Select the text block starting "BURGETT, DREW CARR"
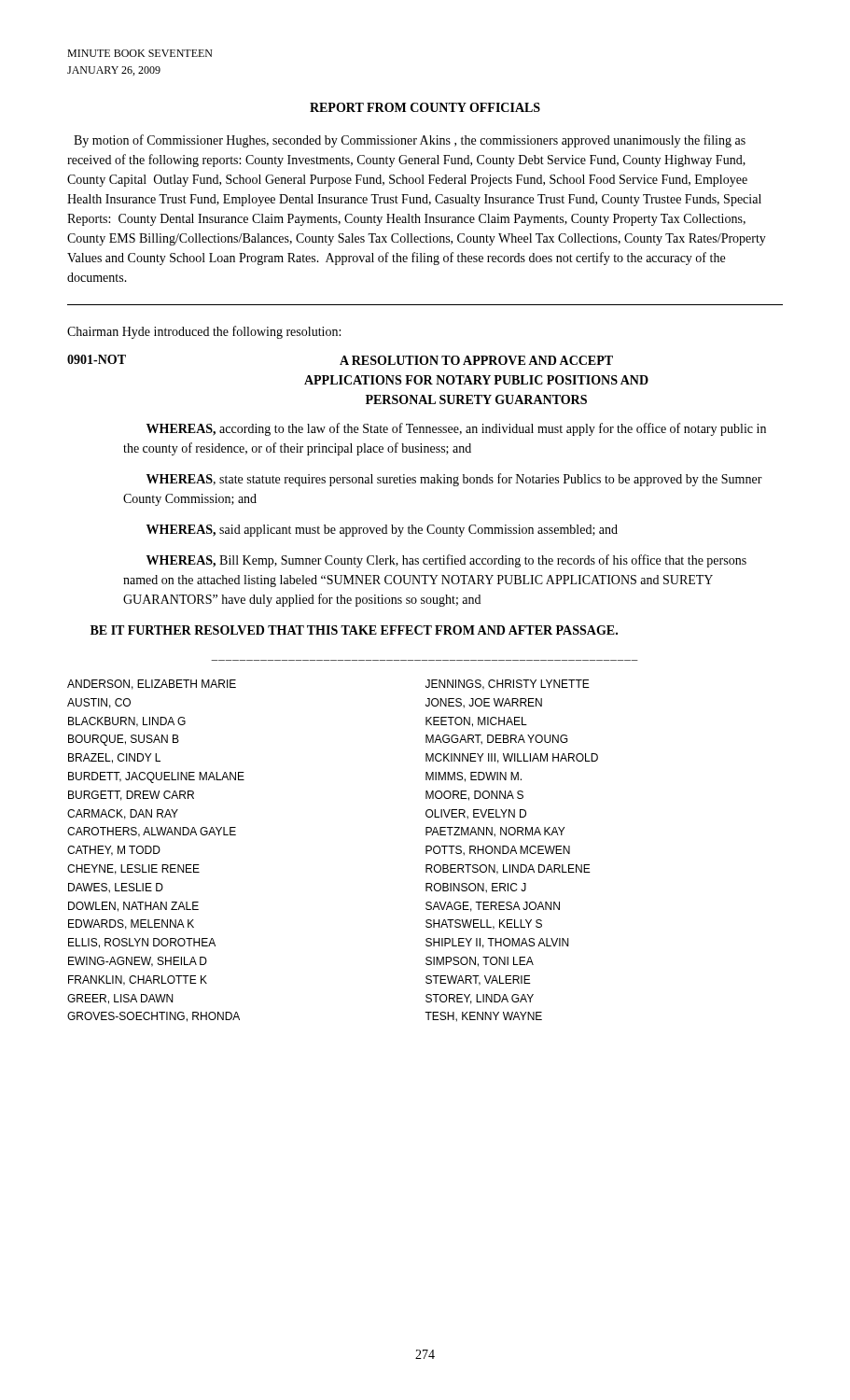This screenshot has height=1400, width=850. tap(131, 795)
